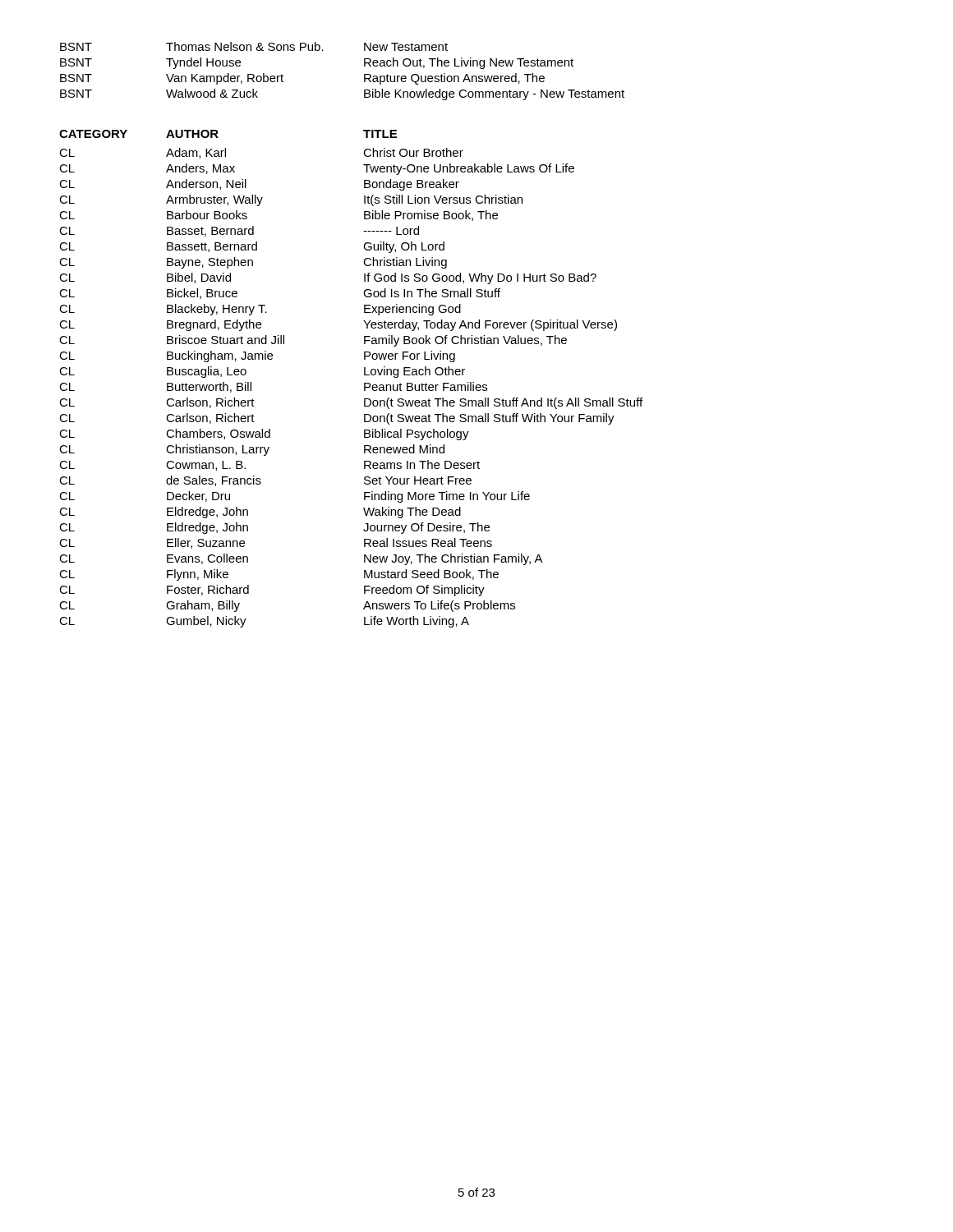The image size is (953, 1232).
Task: Locate the block of text that opens with "CL Bayne, Stephen Christian"
Action: [476, 262]
